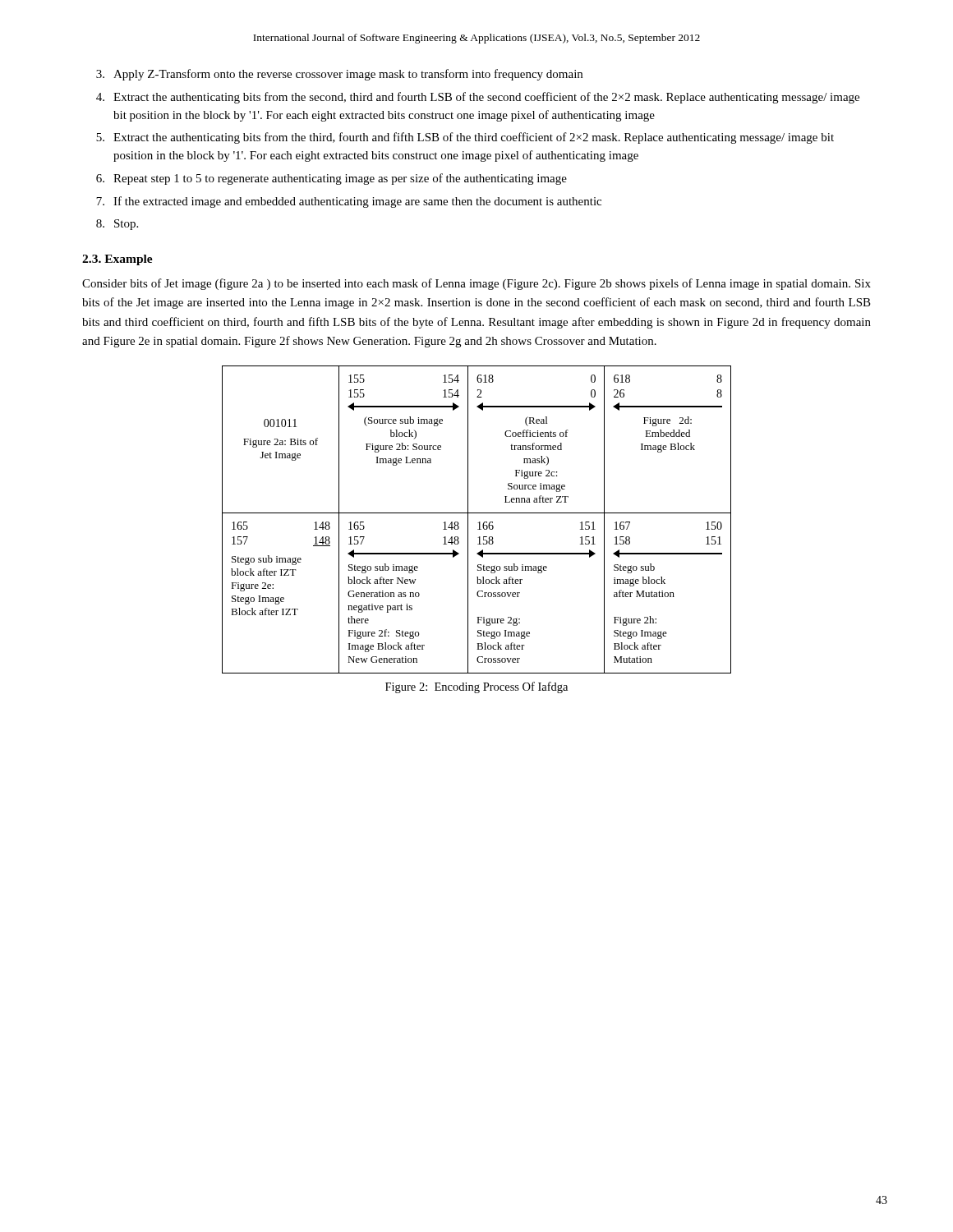Image resolution: width=953 pixels, height=1232 pixels.
Task: Click on the list item that reads "5. Extract the"
Action: [x=476, y=147]
